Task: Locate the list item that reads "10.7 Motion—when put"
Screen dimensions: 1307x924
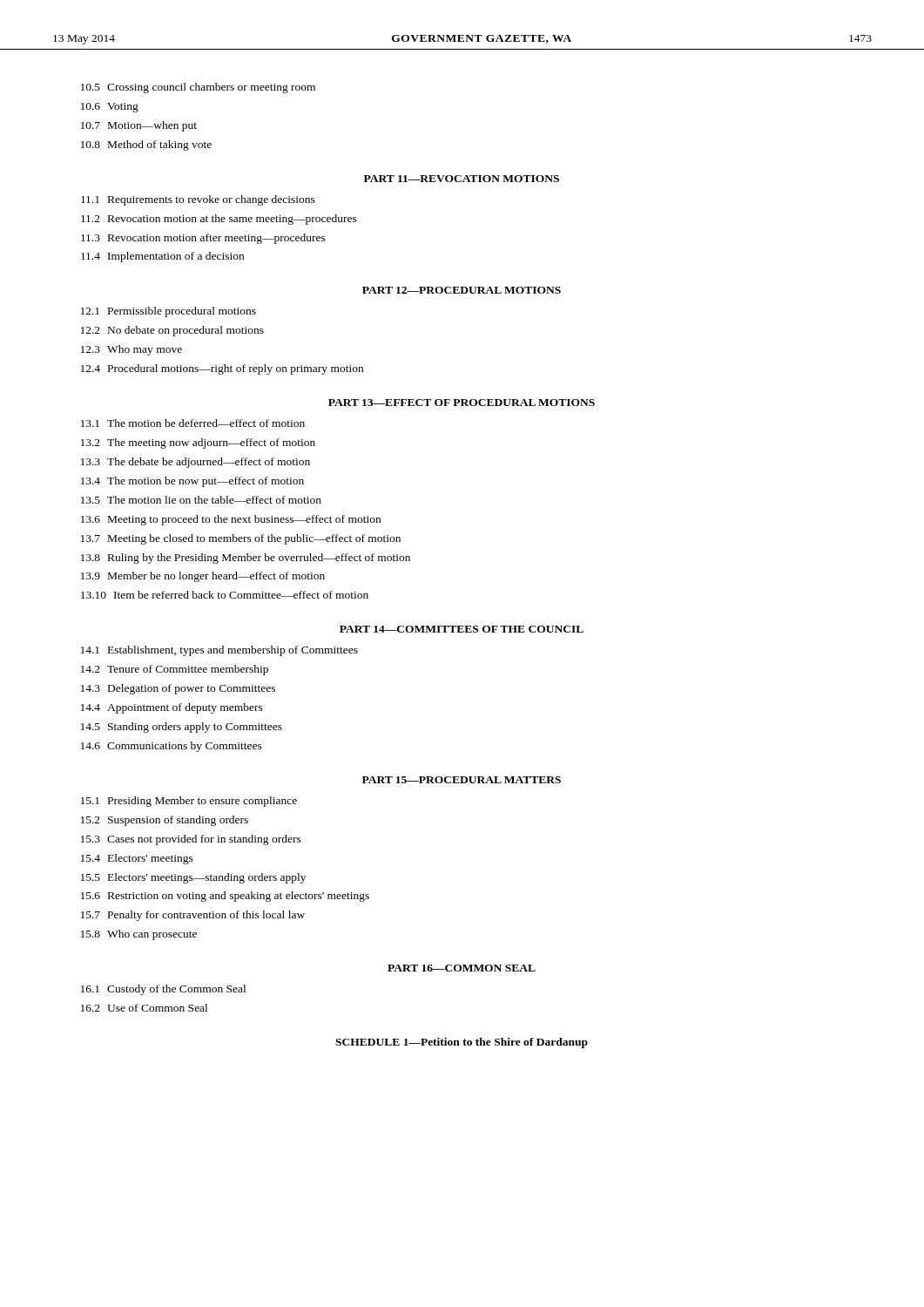Action: 125,126
